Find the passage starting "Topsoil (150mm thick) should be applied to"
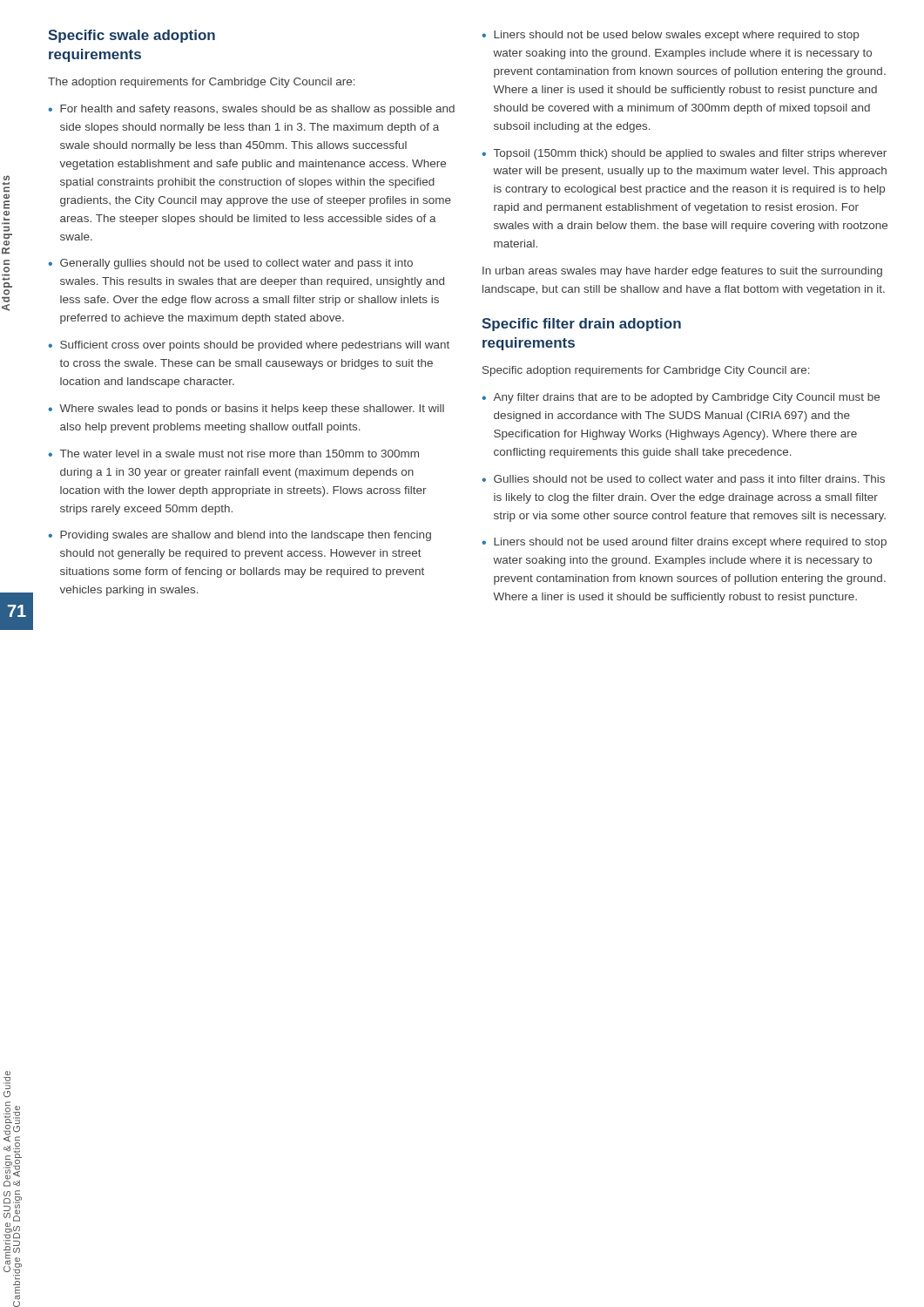Image resolution: width=924 pixels, height=1307 pixels. [x=691, y=199]
